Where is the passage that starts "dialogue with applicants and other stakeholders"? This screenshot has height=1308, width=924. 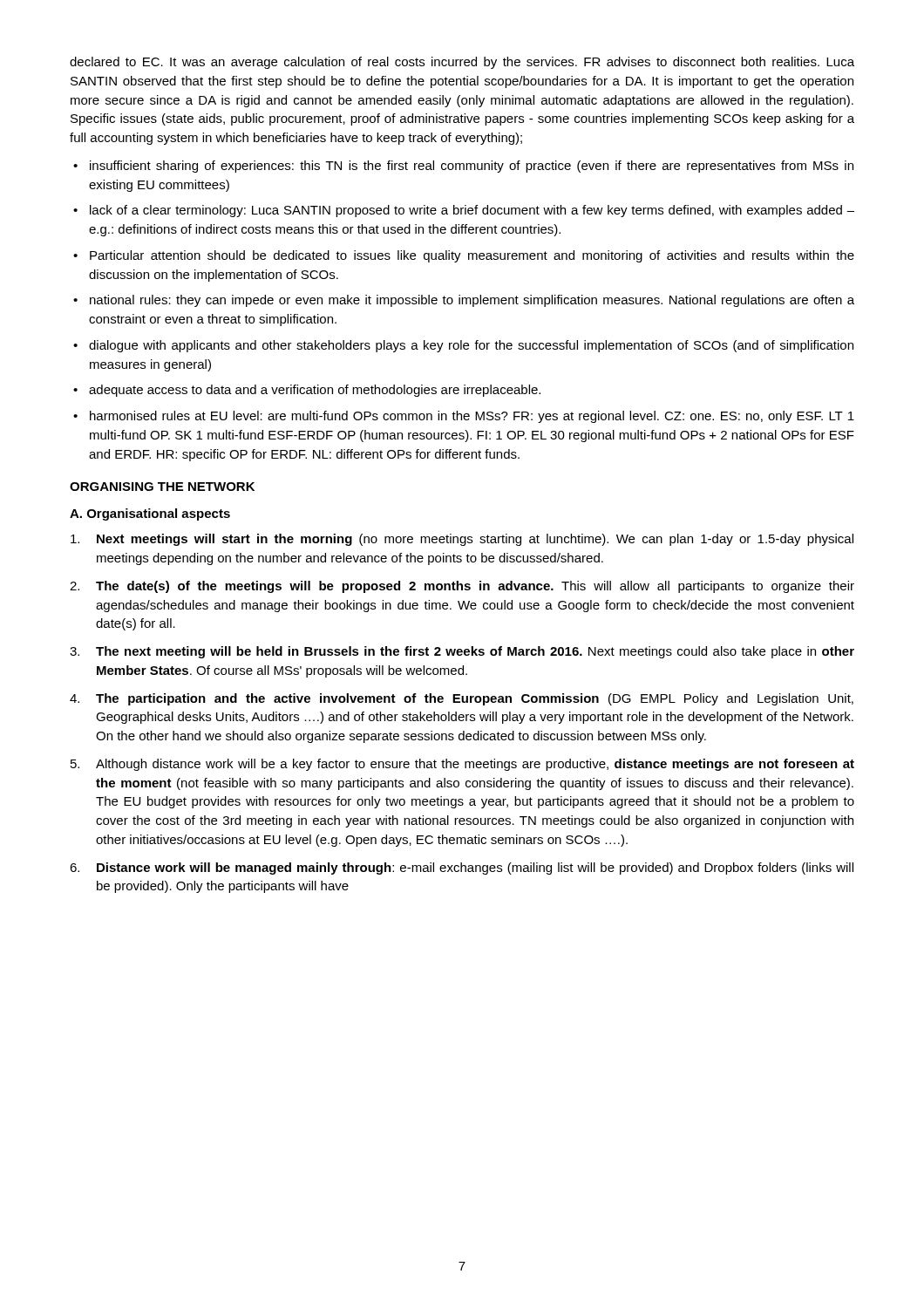pyautogui.click(x=472, y=354)
